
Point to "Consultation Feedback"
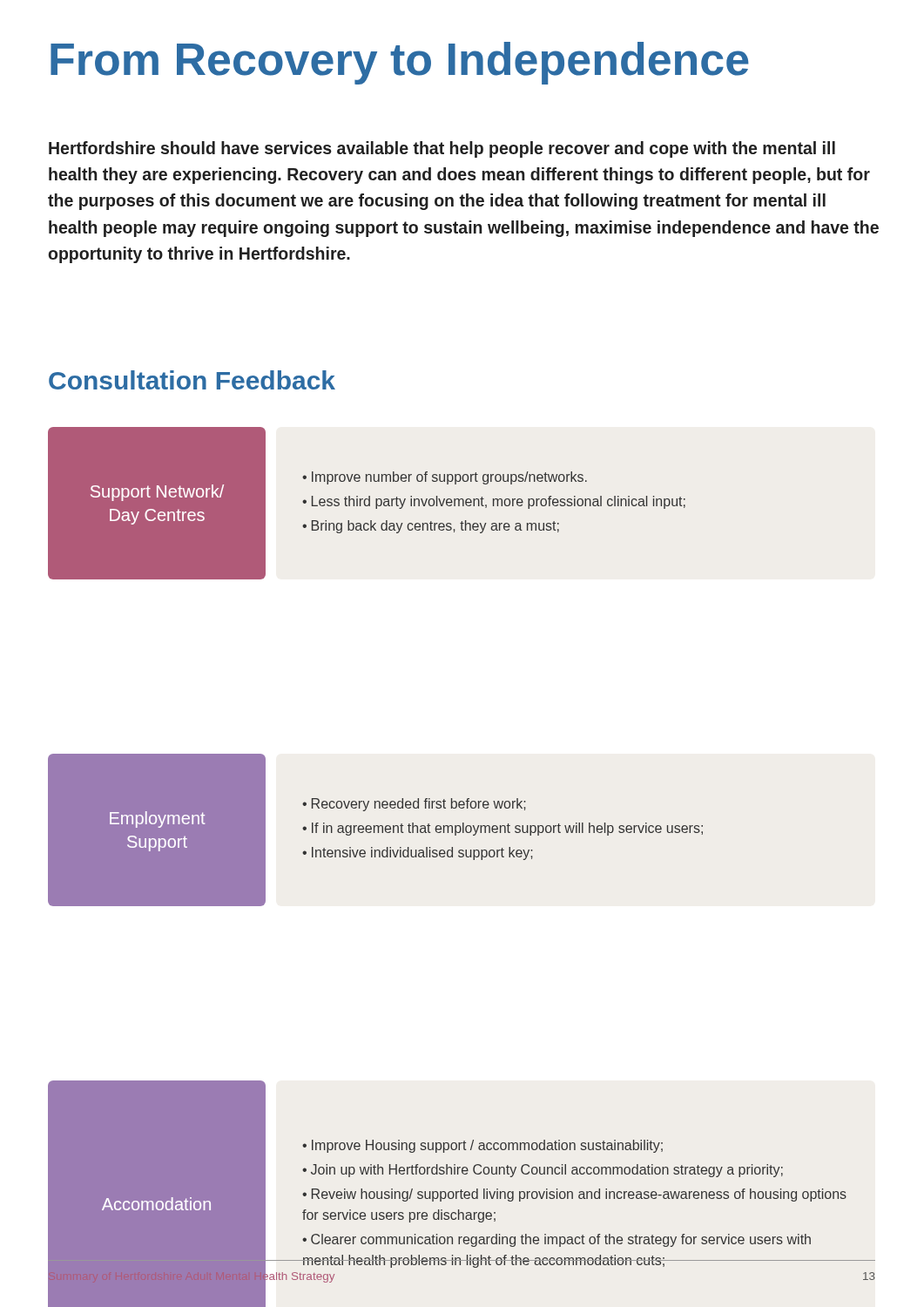pyautogui.click(x=222, y=381)
